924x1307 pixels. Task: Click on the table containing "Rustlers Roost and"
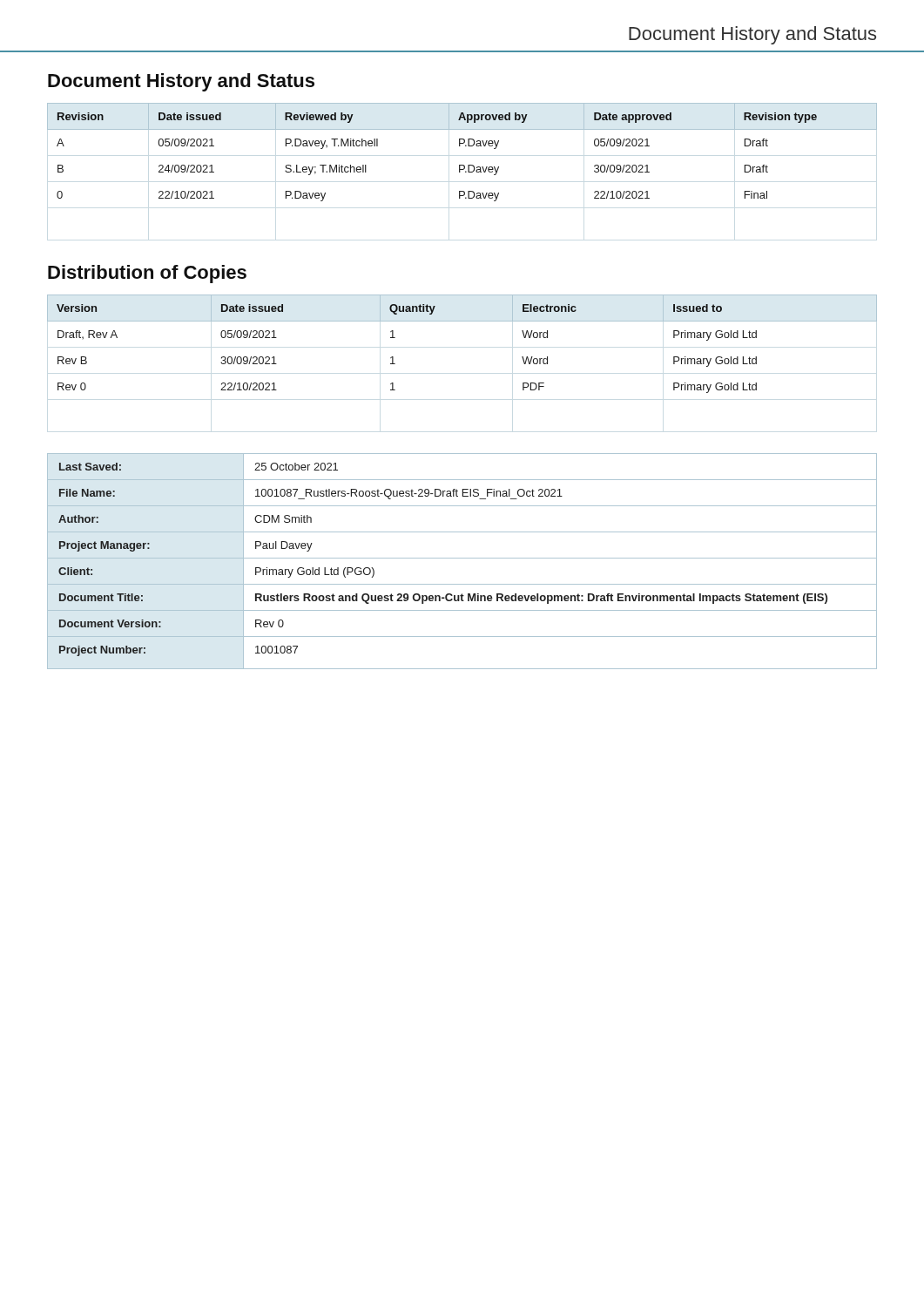click(462, 561)
